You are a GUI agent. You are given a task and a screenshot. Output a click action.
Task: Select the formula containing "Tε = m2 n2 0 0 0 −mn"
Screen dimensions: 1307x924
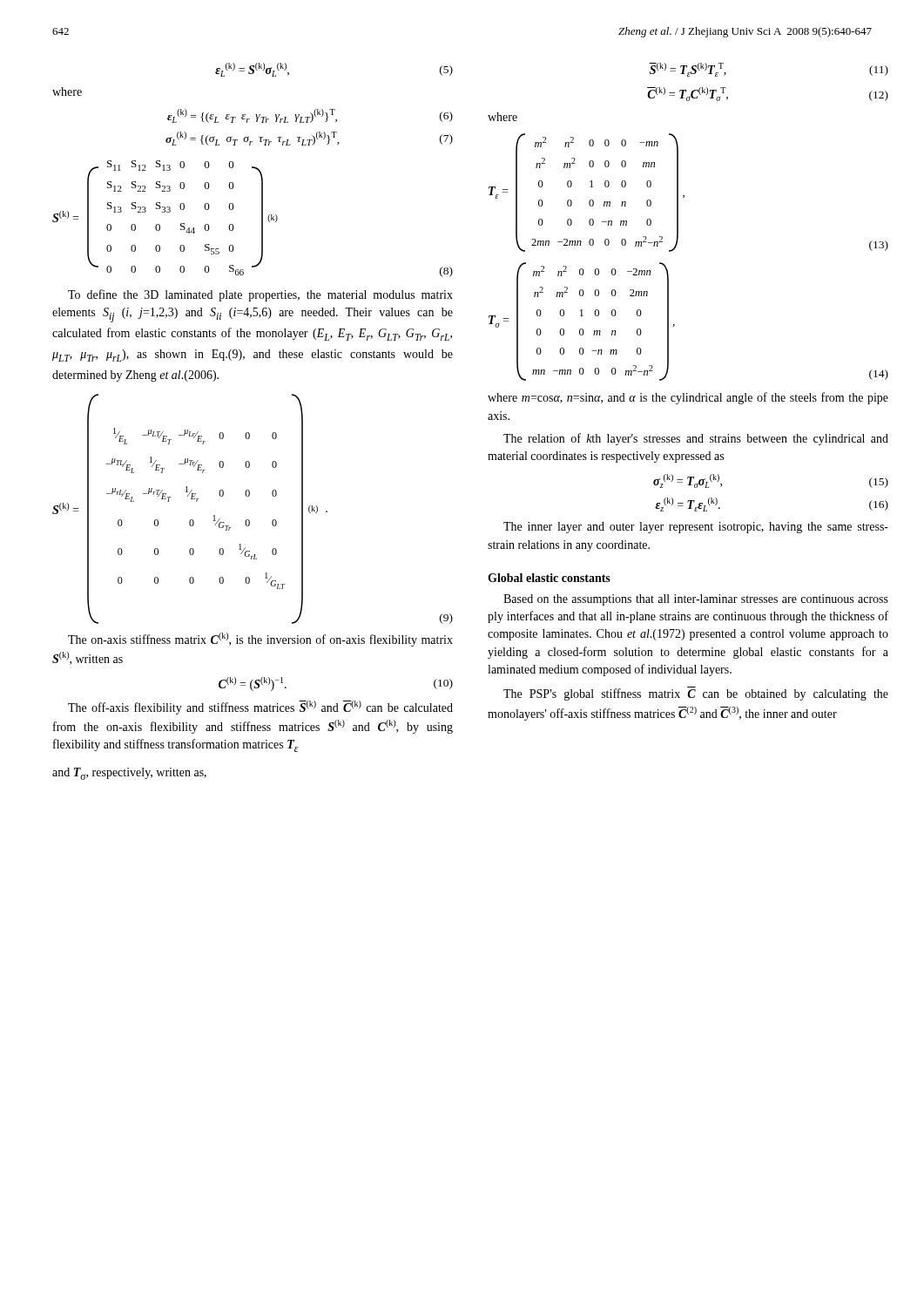pos(688,193)
